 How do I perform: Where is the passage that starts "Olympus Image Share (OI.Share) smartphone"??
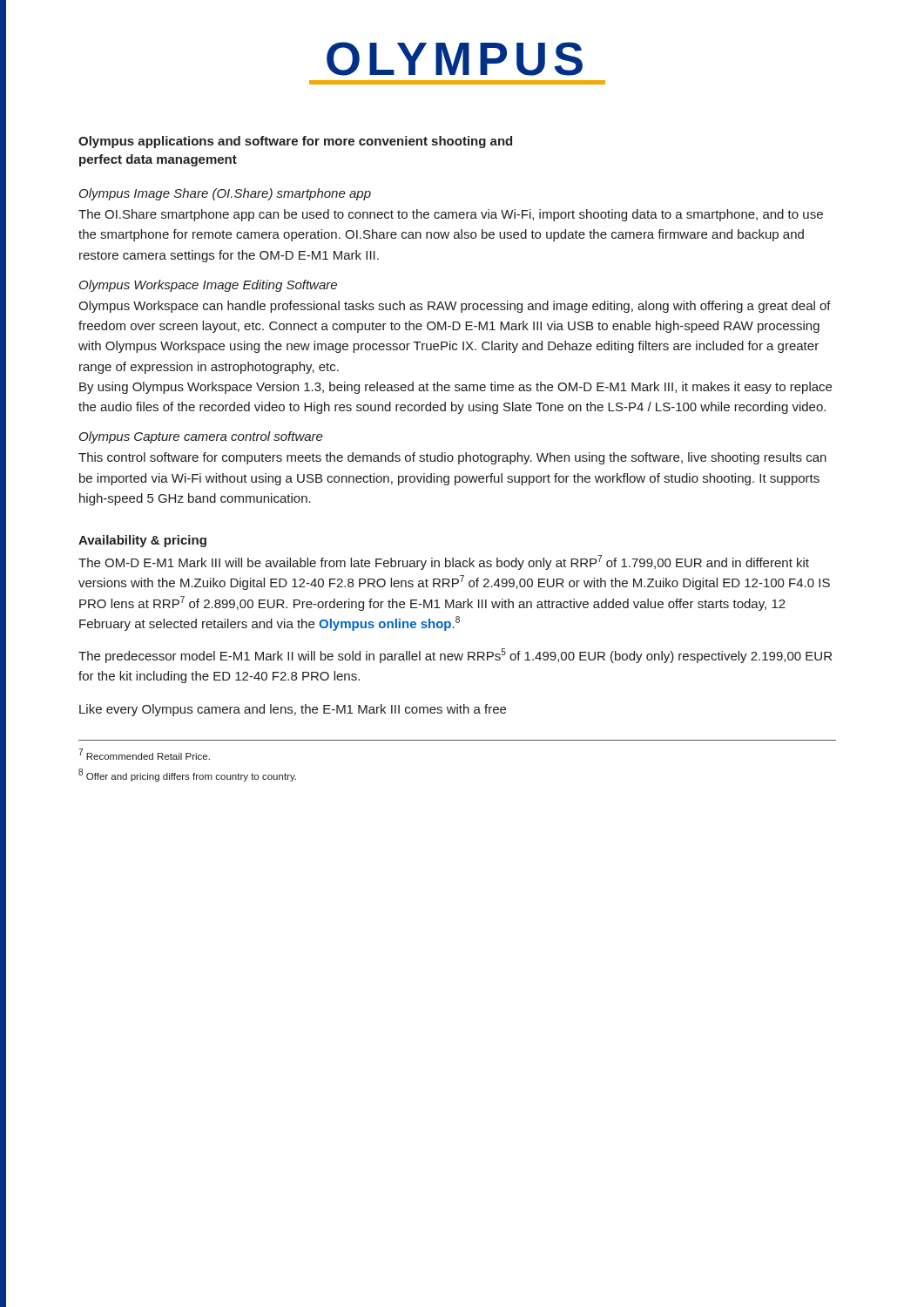tap(225, 193)
